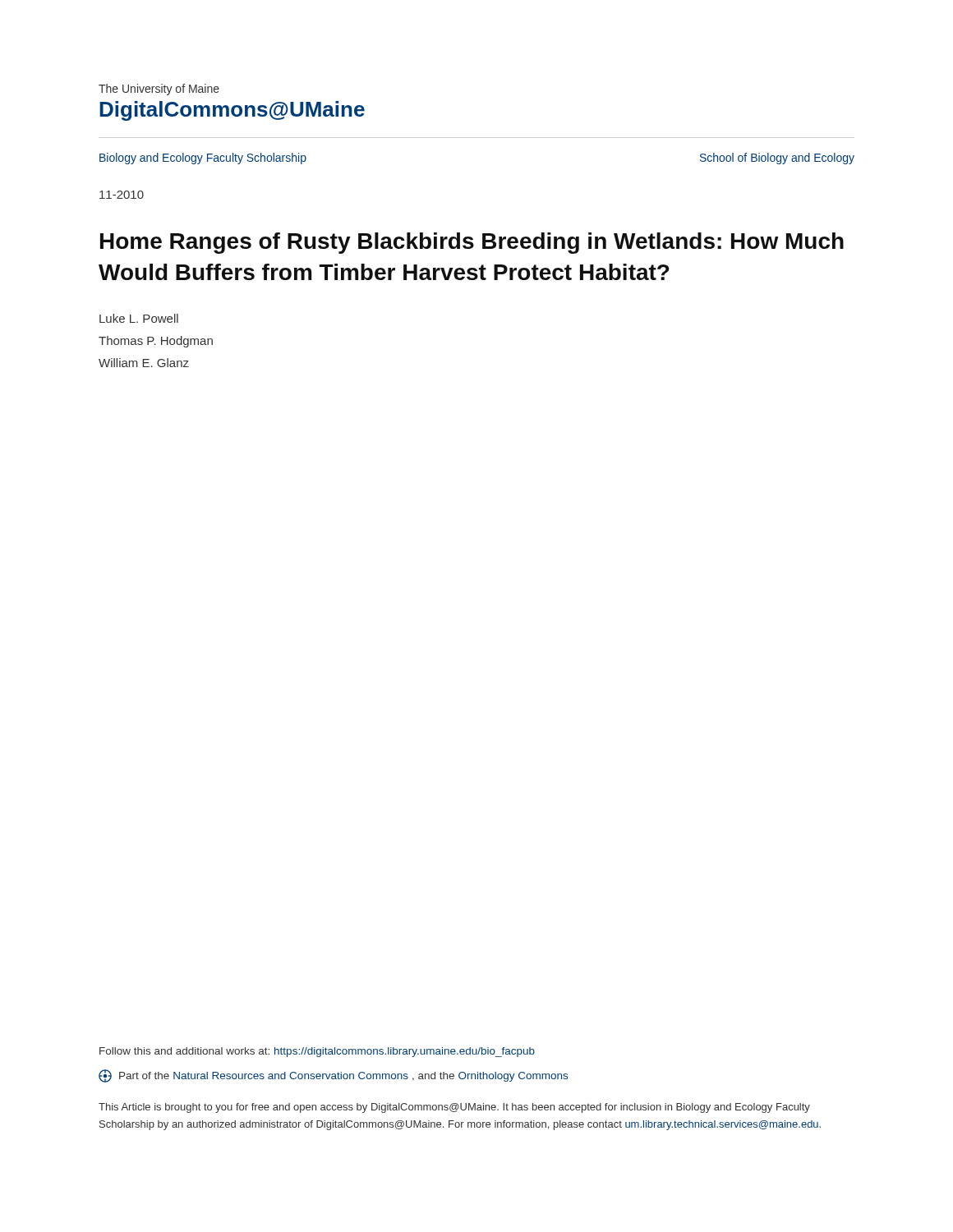Image resolution: width=953 pixels, height=1232 pixels.
Task: Find "Follow this and additional works at: https://digitalcommons.library.umaine.edu/bio_facpub" on this page
Action: point(317,1051)
